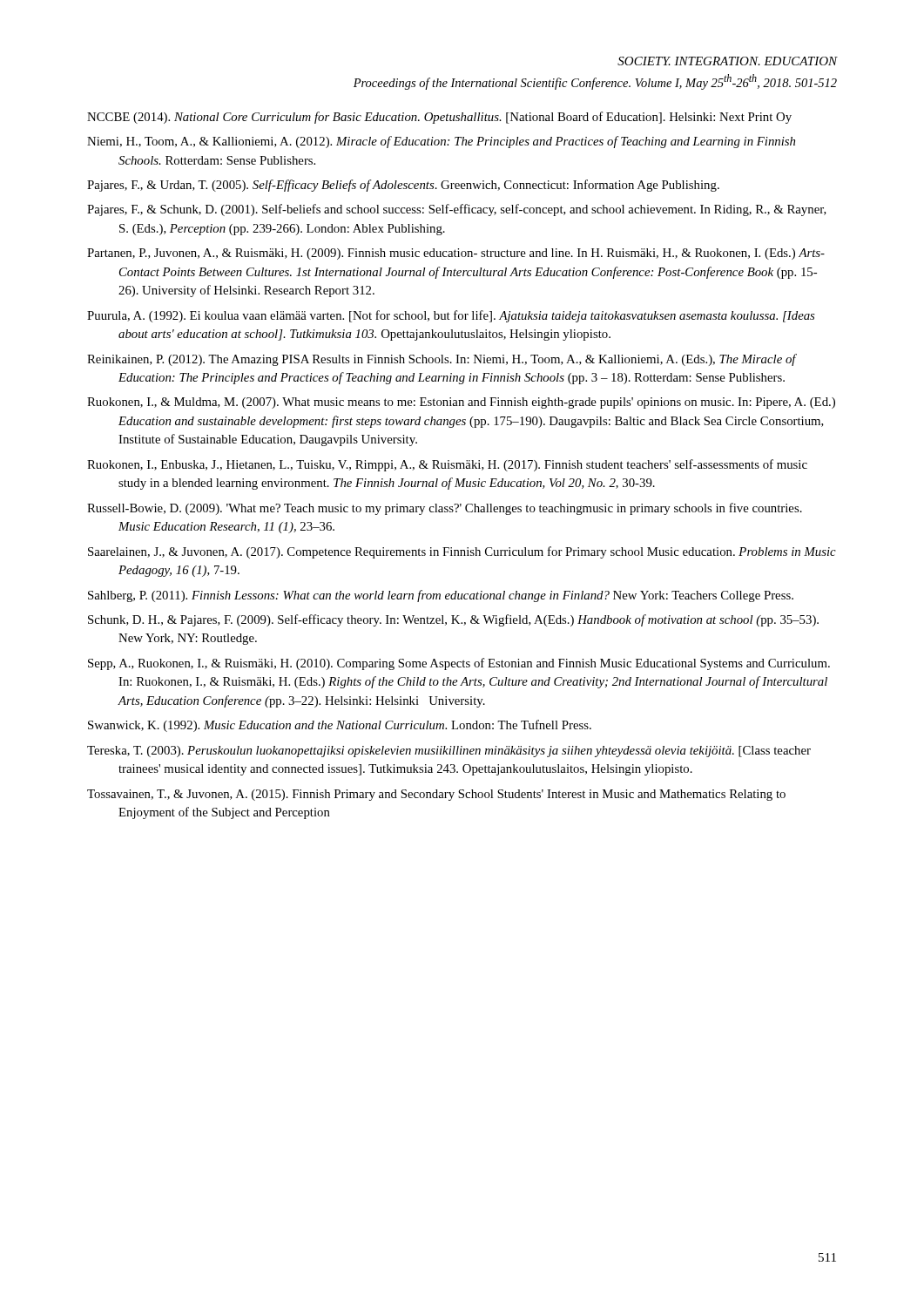Point to the block beginning "Reinikainen, P. (2012). The"
This screenshot has height=1307, width=924.
click(x=441, y=368)
